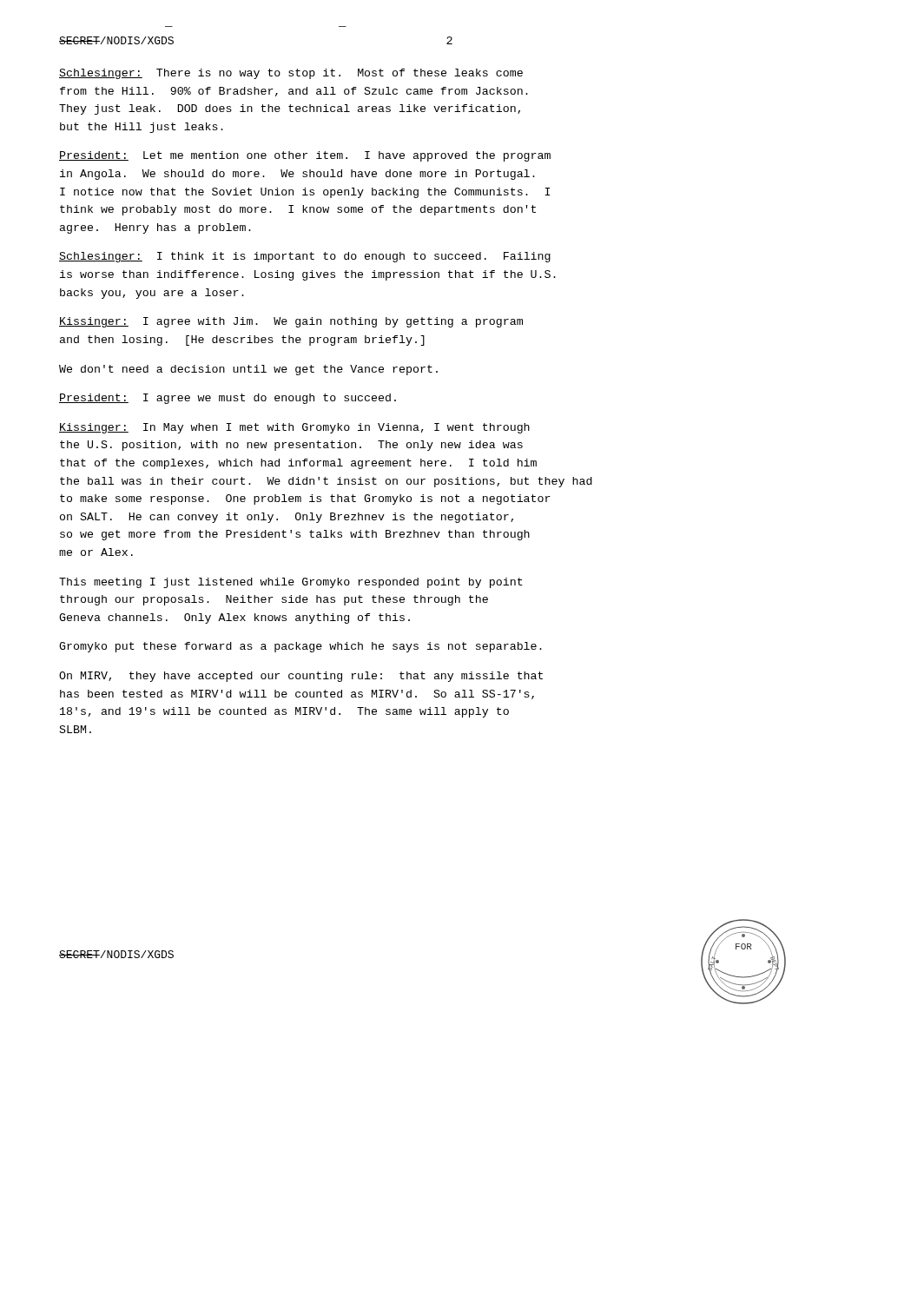924x1303 pixels.
Task: Select the text block that reads "This meeting I"
Action: [291, 600]
